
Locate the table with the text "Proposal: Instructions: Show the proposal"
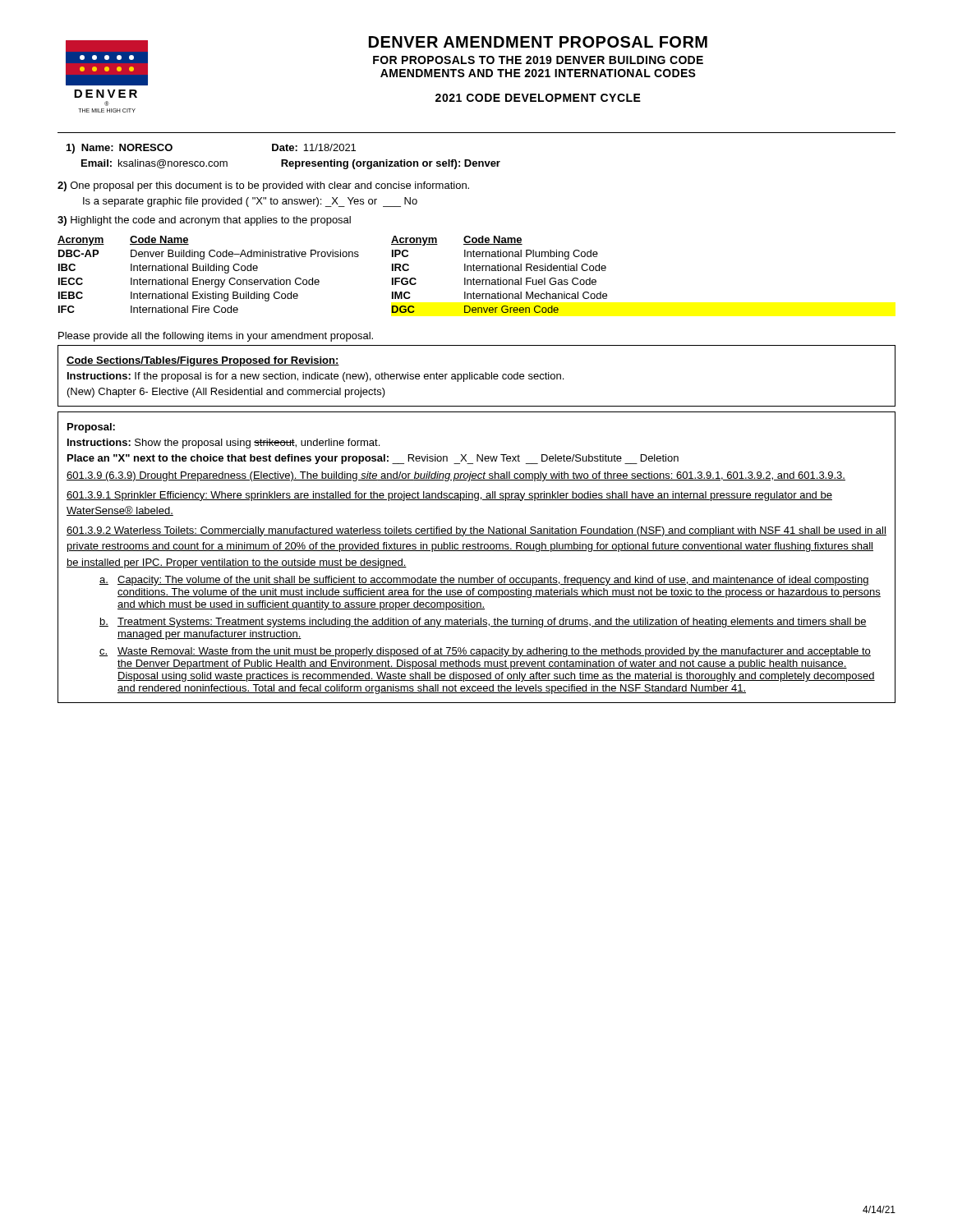[476, 557]
